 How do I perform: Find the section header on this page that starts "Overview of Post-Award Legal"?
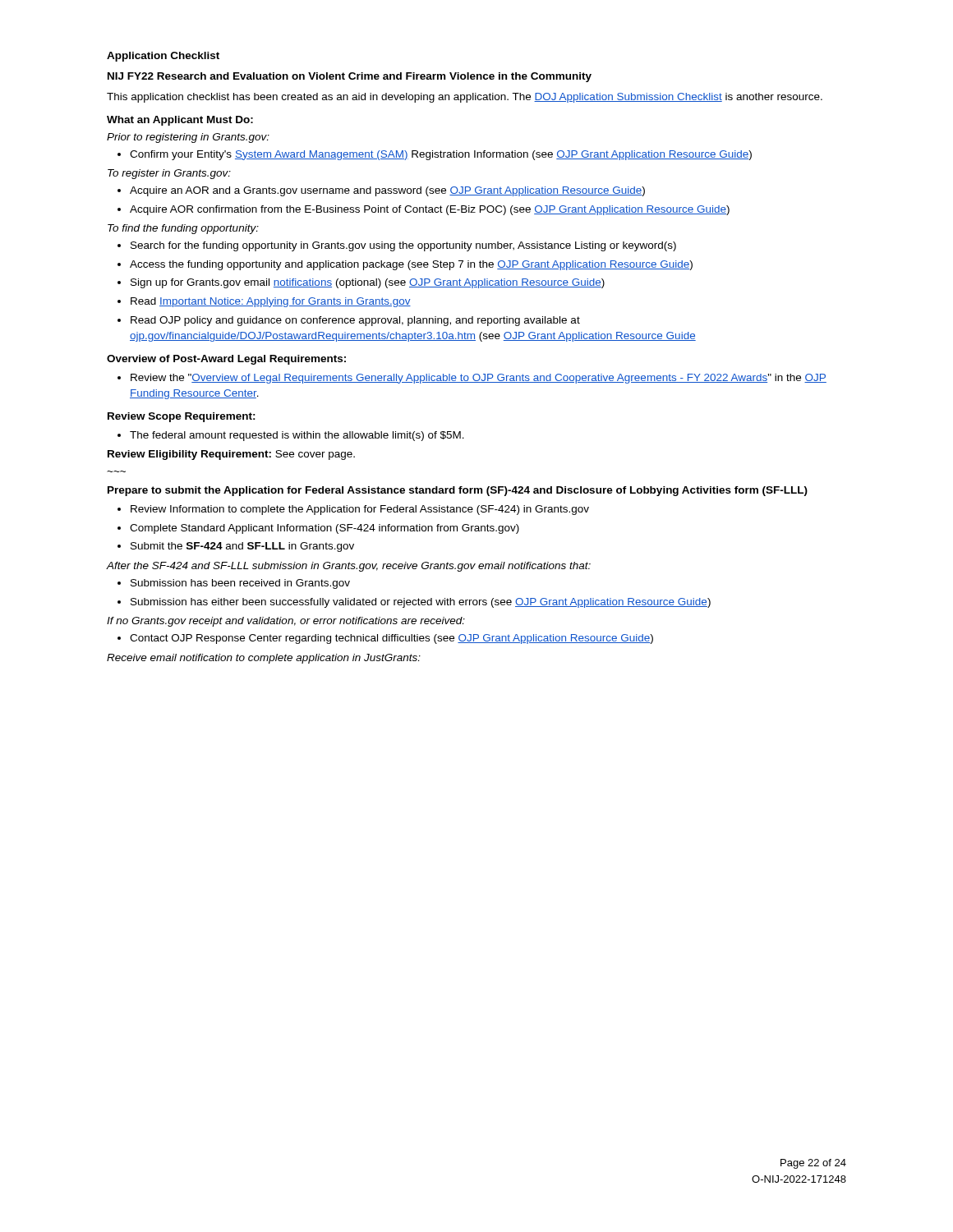227,358
